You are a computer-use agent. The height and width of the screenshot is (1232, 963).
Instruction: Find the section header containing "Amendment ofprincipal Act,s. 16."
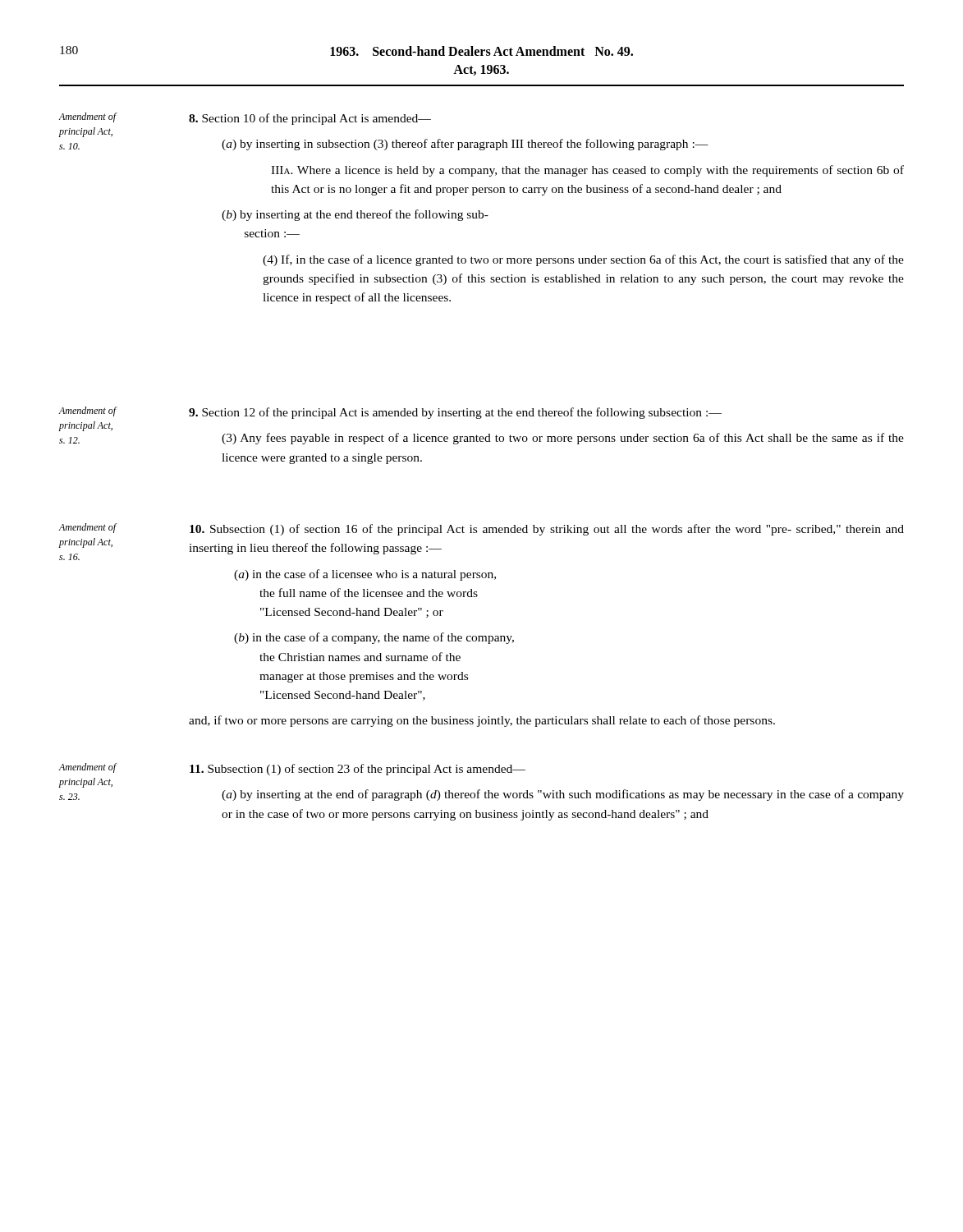87,542
